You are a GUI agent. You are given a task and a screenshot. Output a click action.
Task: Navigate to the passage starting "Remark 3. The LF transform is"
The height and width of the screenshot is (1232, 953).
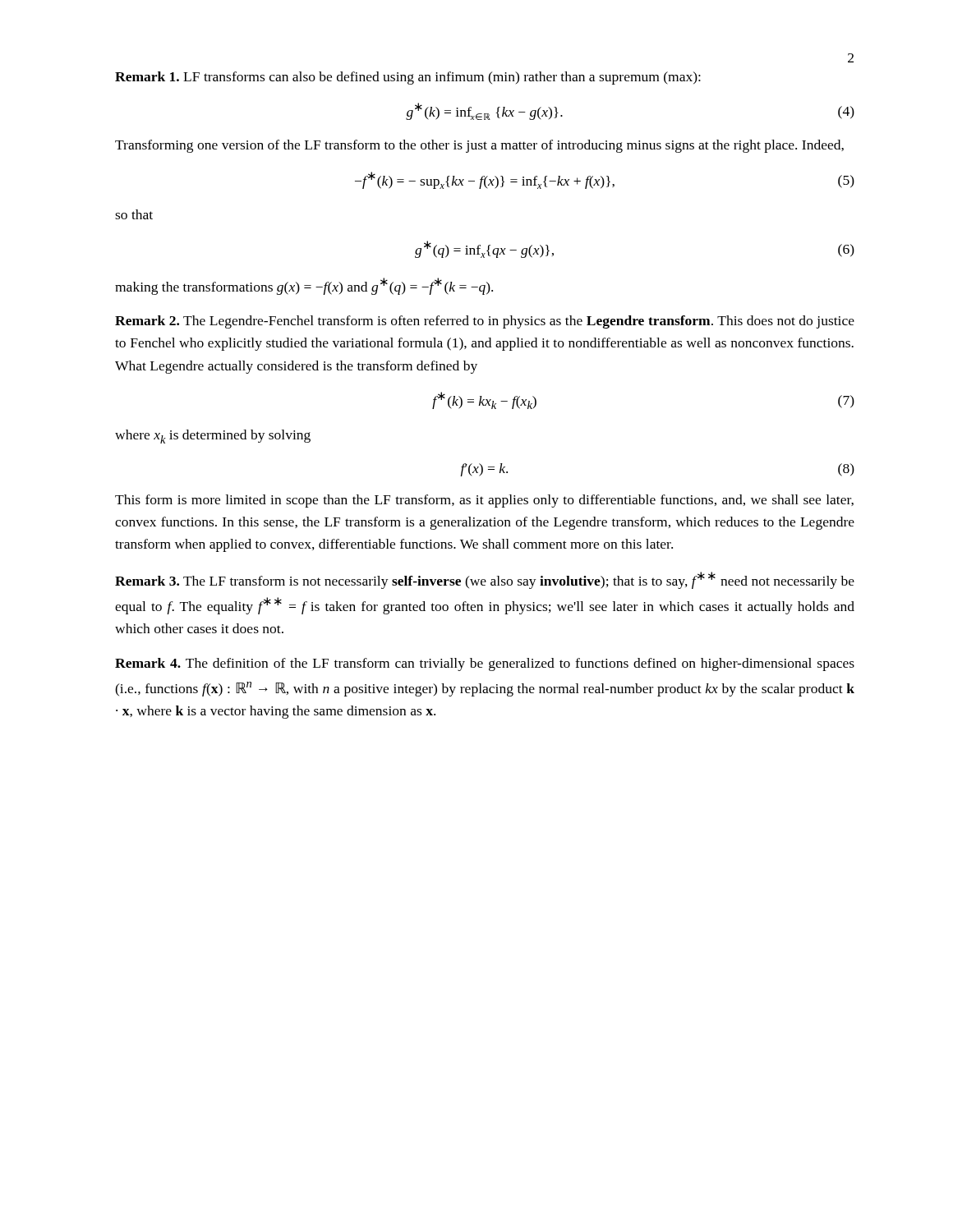click(x=485, y=604)
